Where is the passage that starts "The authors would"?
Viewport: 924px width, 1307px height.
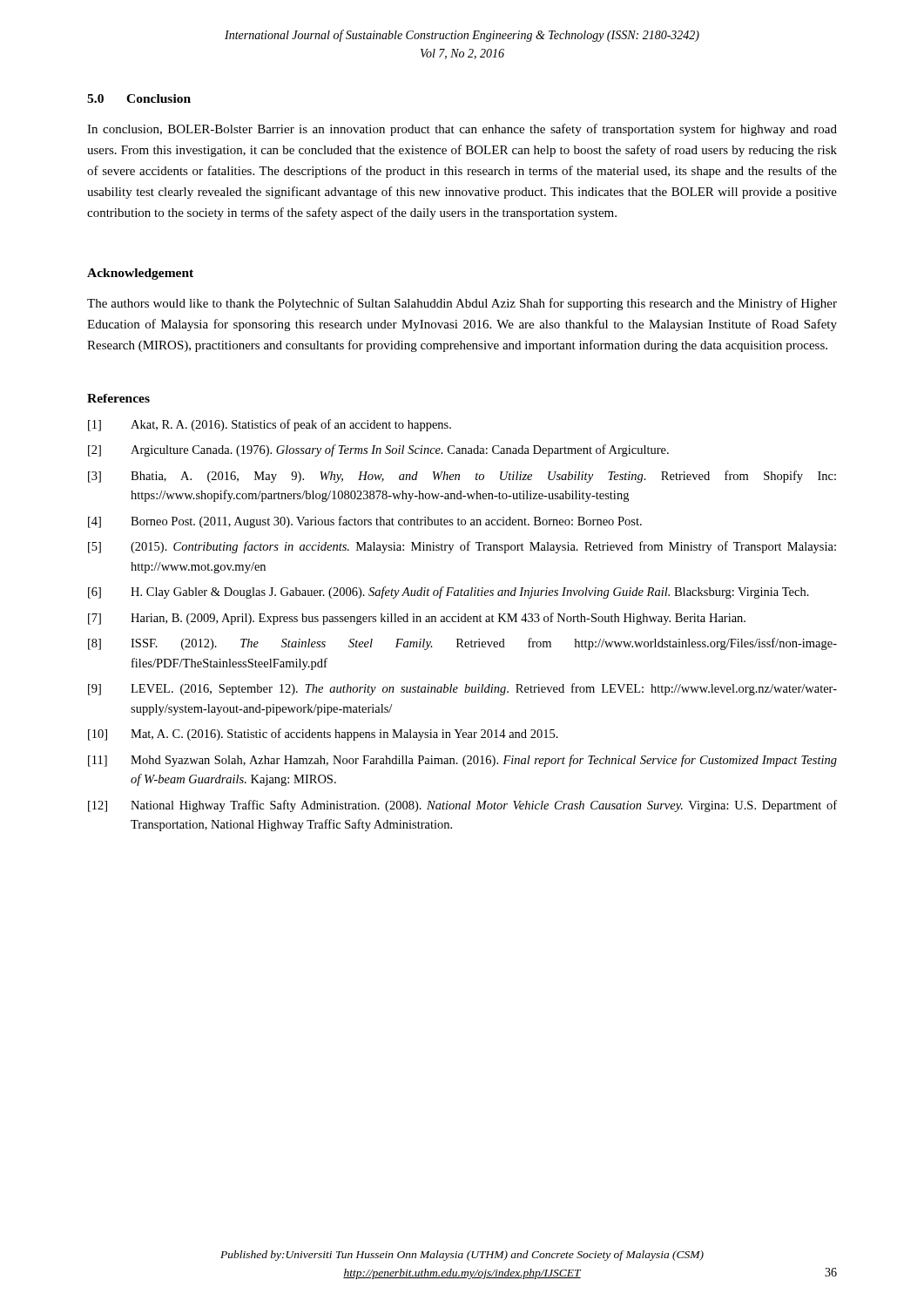pos(462,324)
